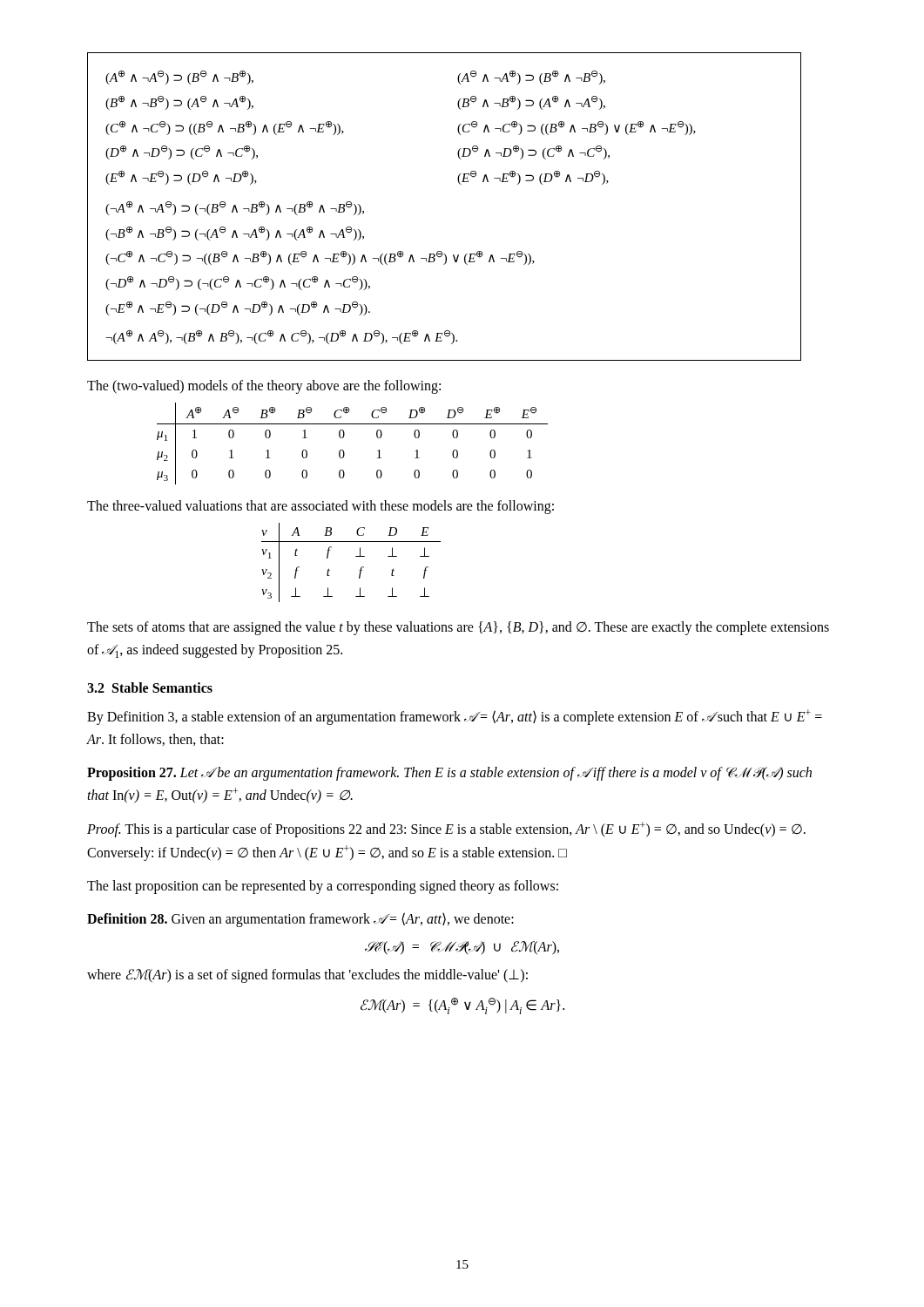Select the formula that reads "𝒮ℰ(𝒜) = 𝒞ℳ𝒫(𝒜) ∪"
This screenshot has width=924, height=1307.
tap(462, 947)
